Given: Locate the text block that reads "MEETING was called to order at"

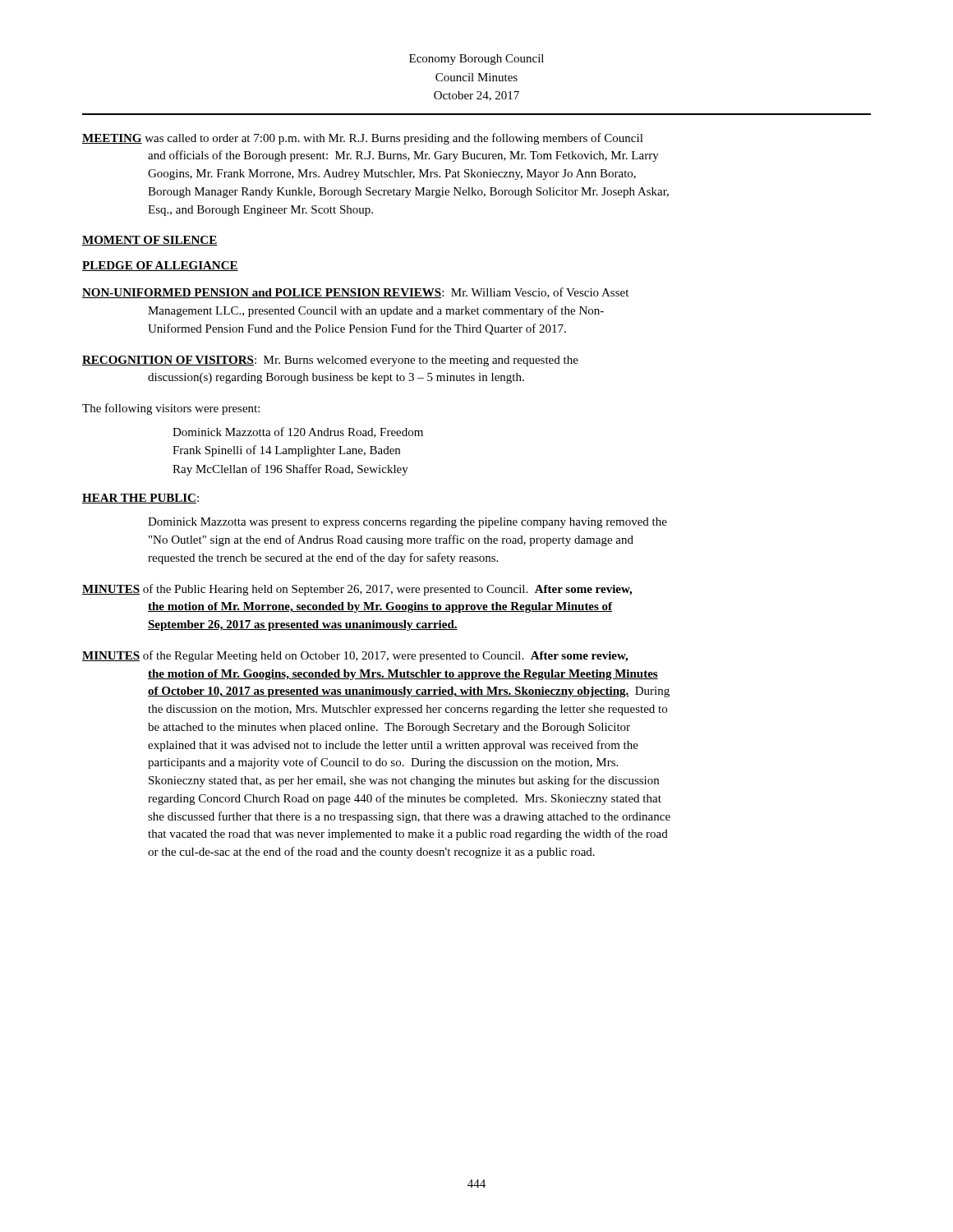Looking at the screenshot, I should (x=376, y=174).
